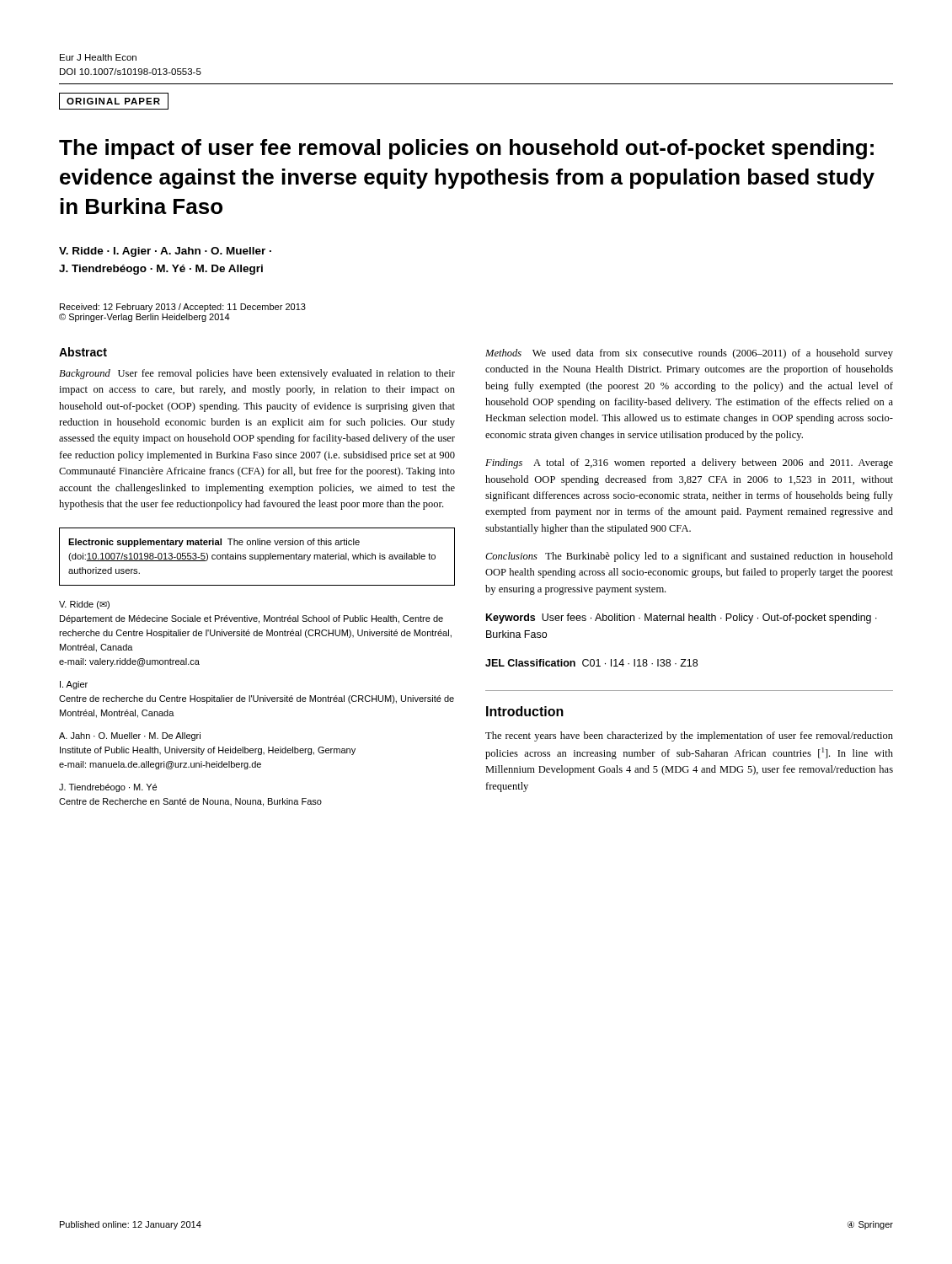Locate the text starting "Conclusions The Burkinabè policy led"

tap(689, 573)
